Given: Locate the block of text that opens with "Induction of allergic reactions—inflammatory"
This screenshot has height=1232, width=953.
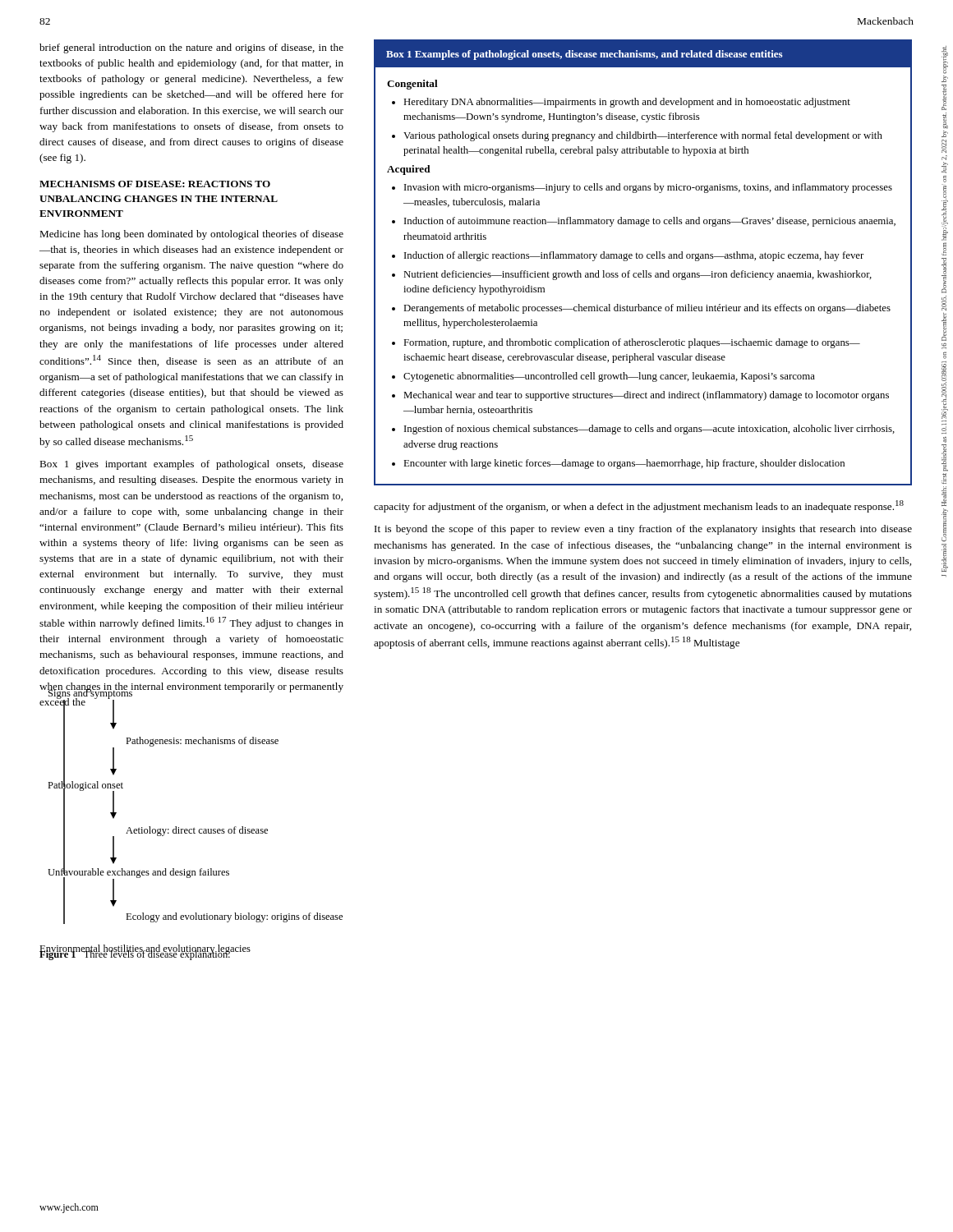Looking at the screenshot, I should tap(634, 255).
